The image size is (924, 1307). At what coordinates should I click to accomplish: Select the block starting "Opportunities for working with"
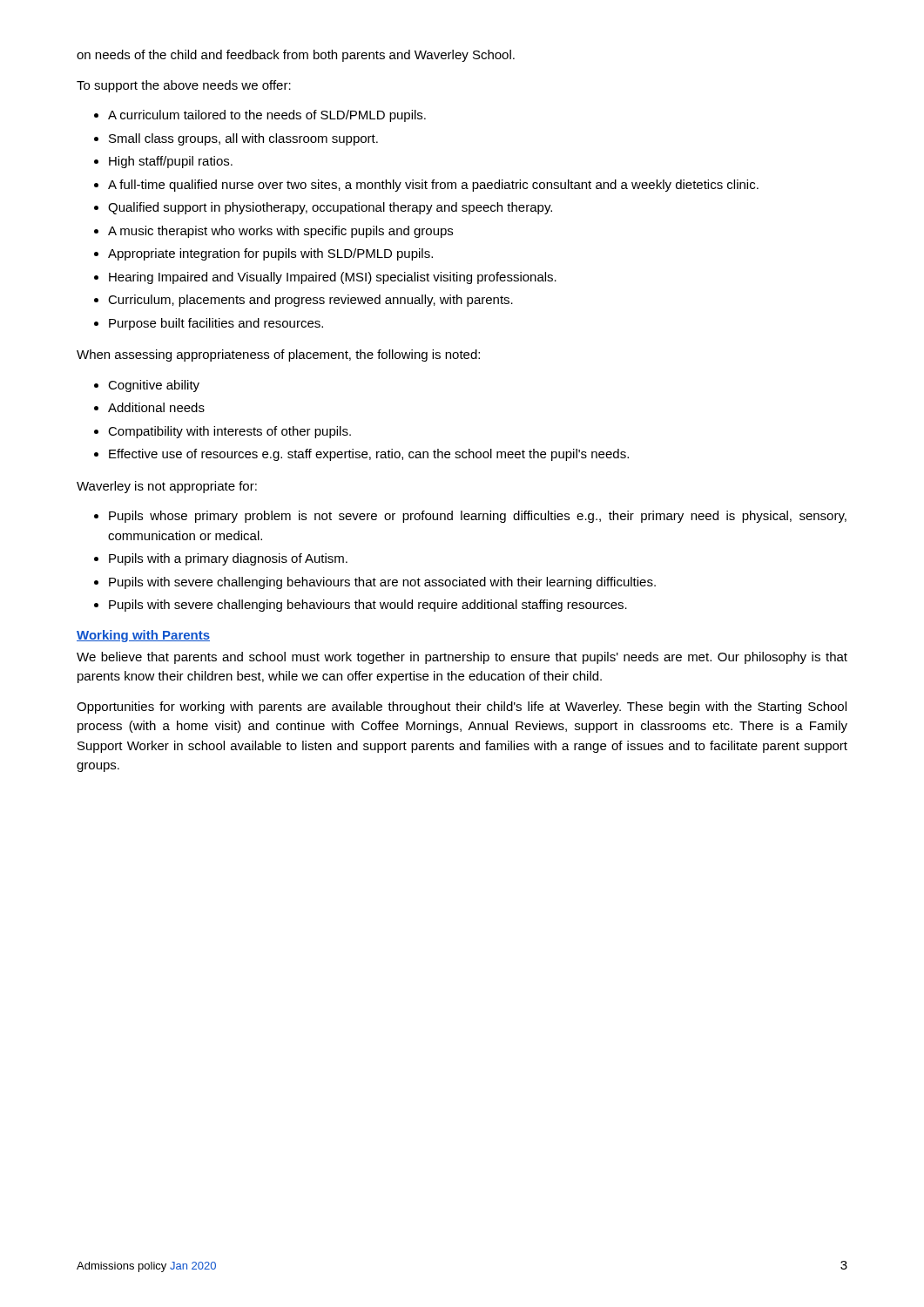[462, 736]
